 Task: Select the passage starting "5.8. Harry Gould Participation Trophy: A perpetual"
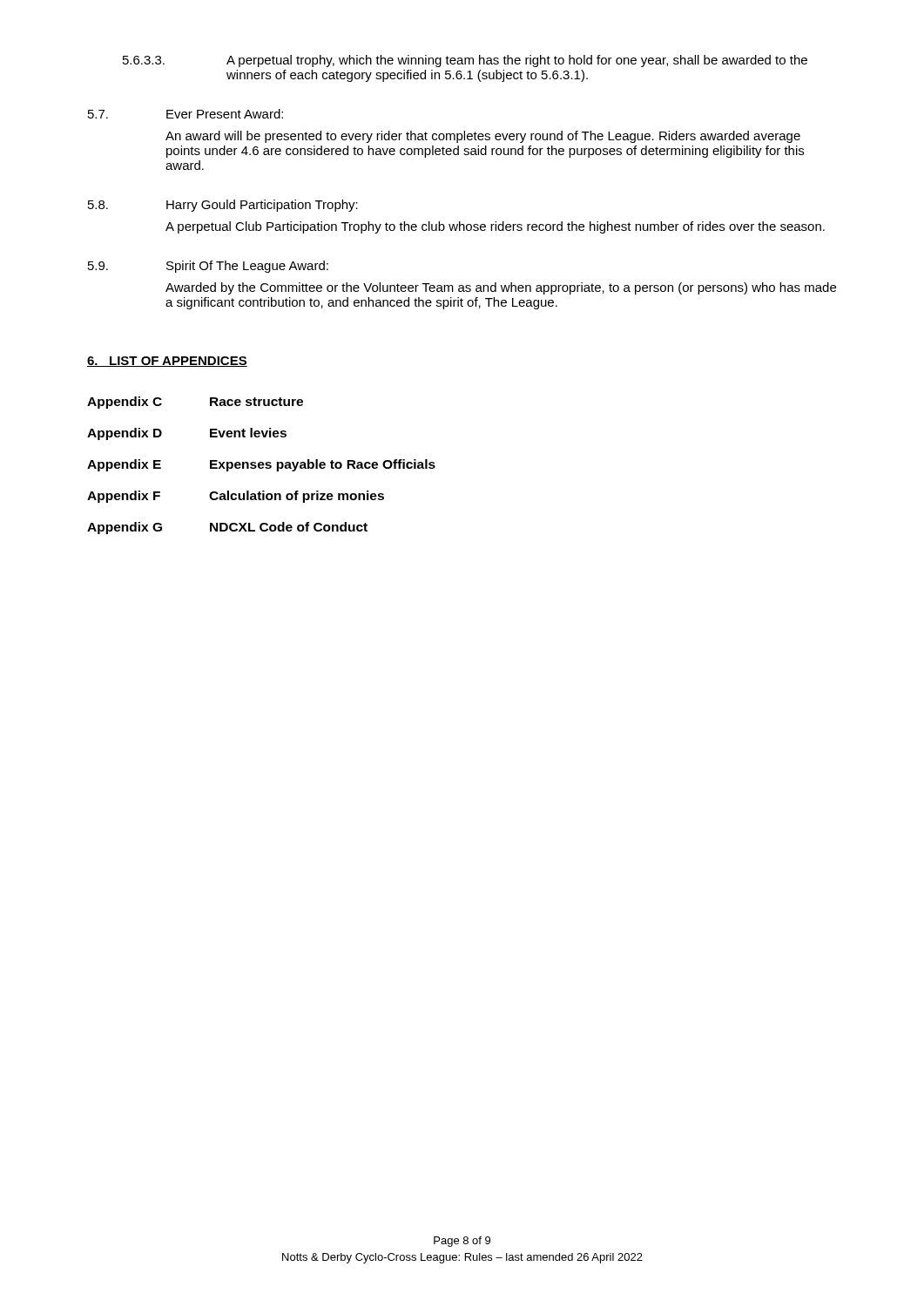click(462, 215)
